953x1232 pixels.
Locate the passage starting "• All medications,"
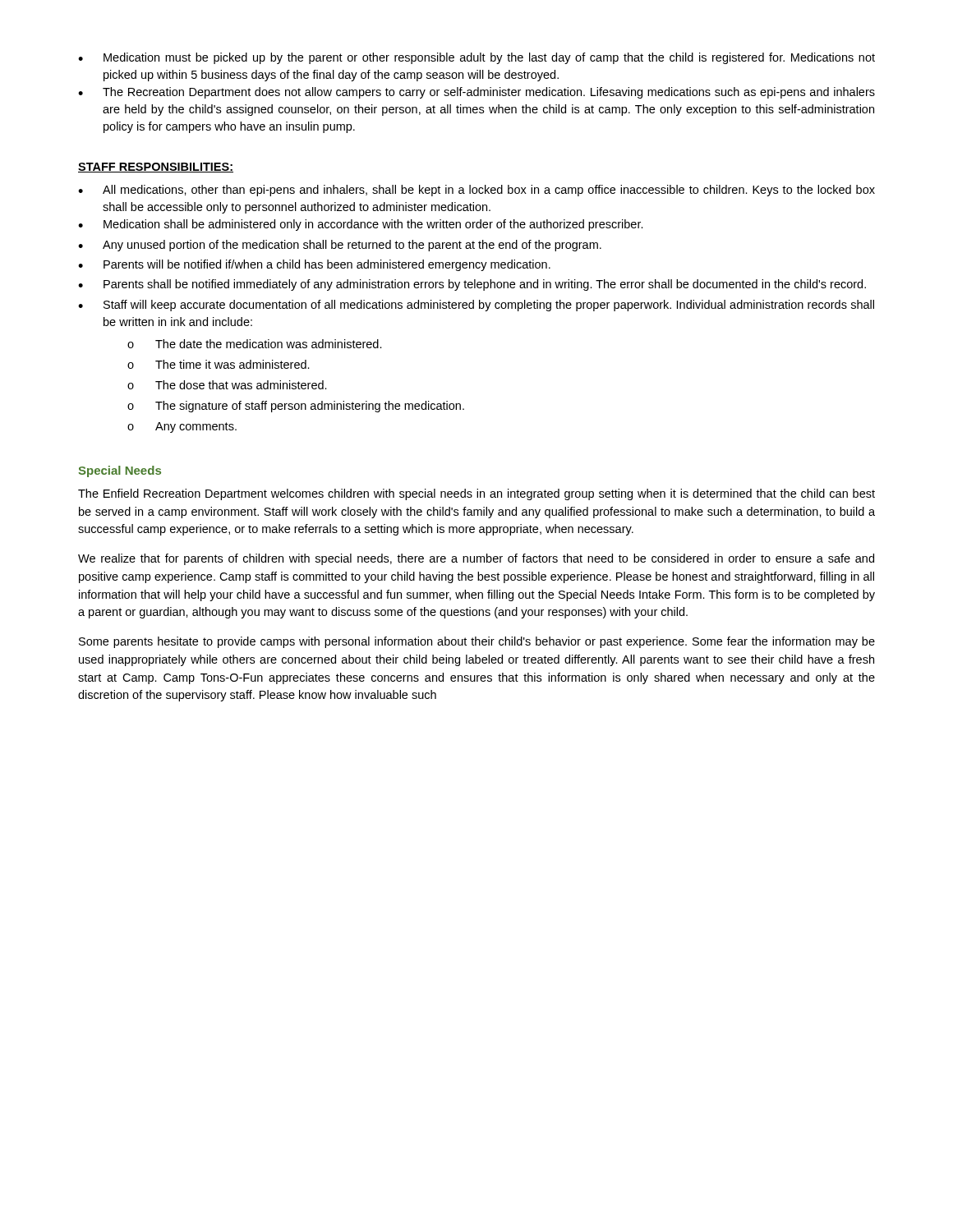(x=476, y=199)
